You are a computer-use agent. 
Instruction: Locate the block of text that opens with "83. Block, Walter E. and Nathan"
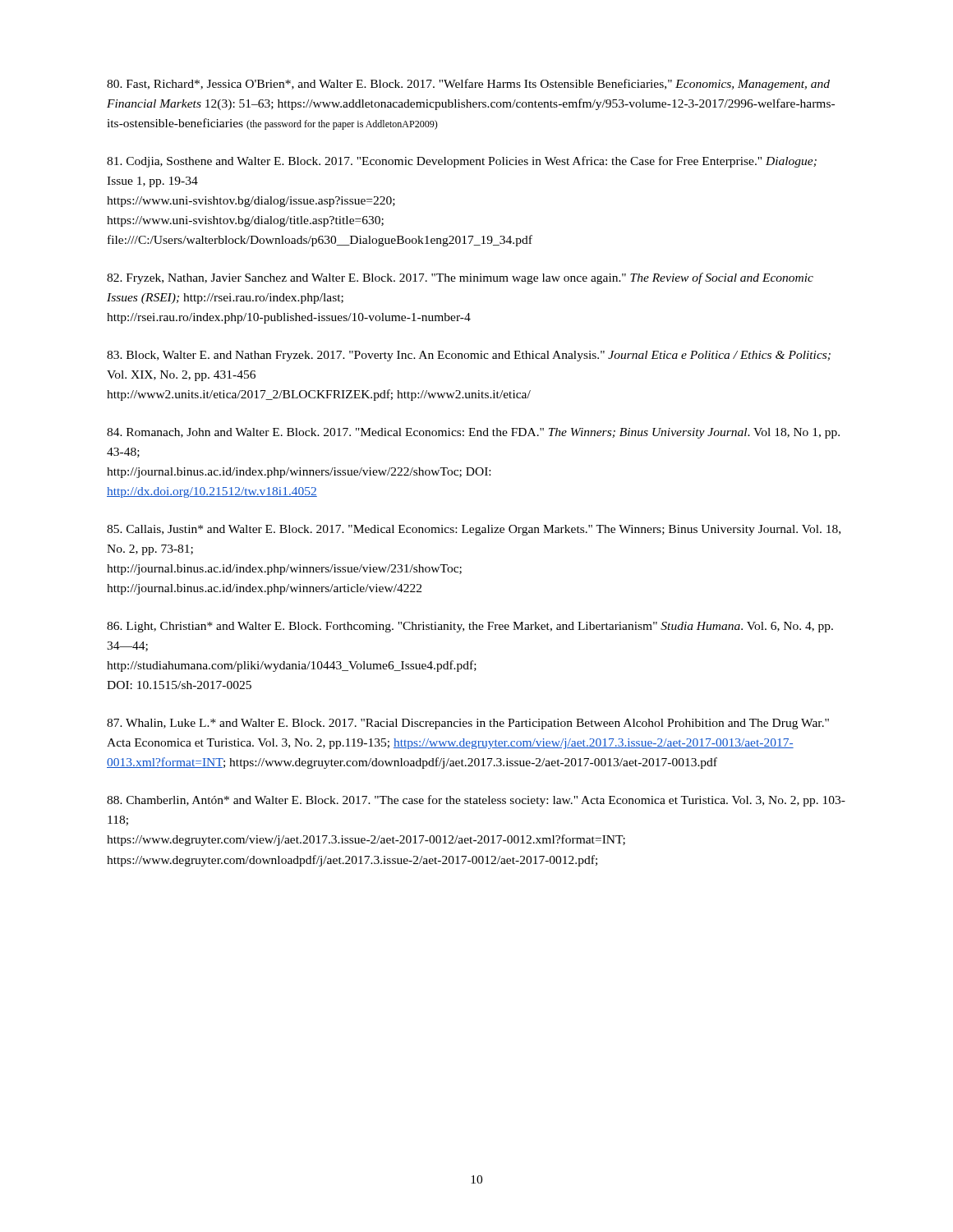tap(469, 356)
